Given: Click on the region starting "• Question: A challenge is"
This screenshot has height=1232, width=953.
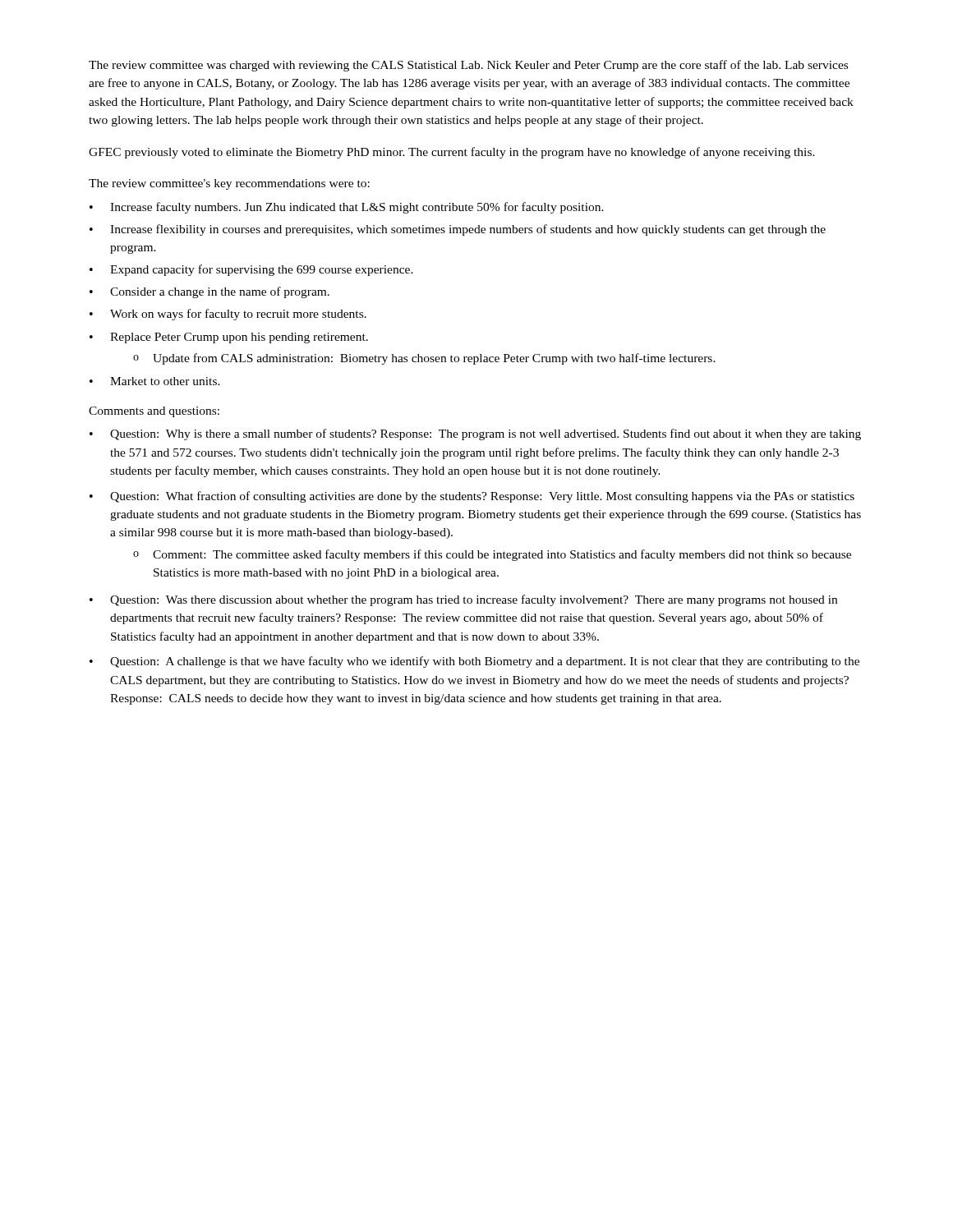Looking at the screenshot, I should [x=476, y=680].
